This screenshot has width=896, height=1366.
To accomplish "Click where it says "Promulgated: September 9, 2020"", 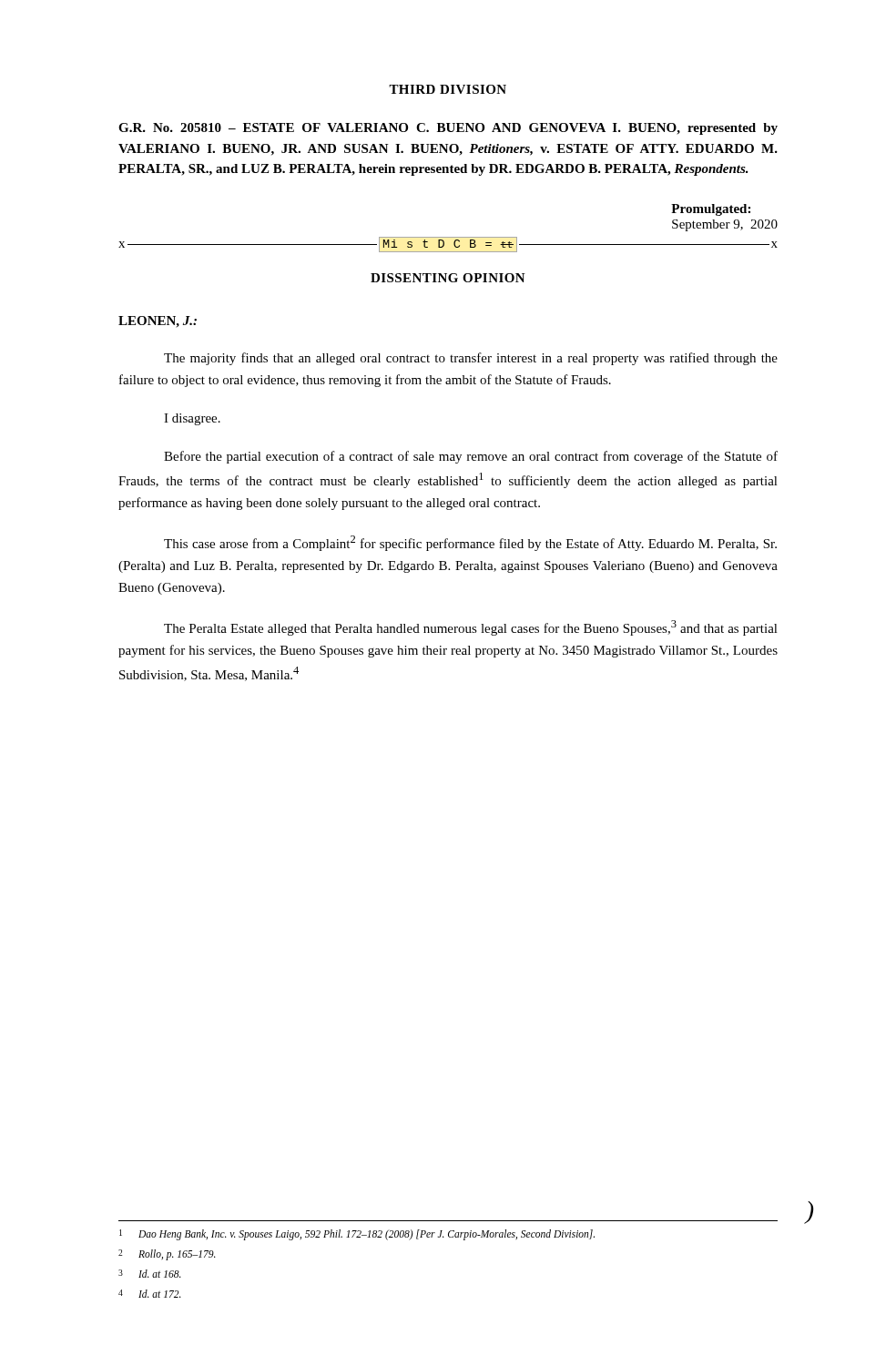I will [711, 210].
